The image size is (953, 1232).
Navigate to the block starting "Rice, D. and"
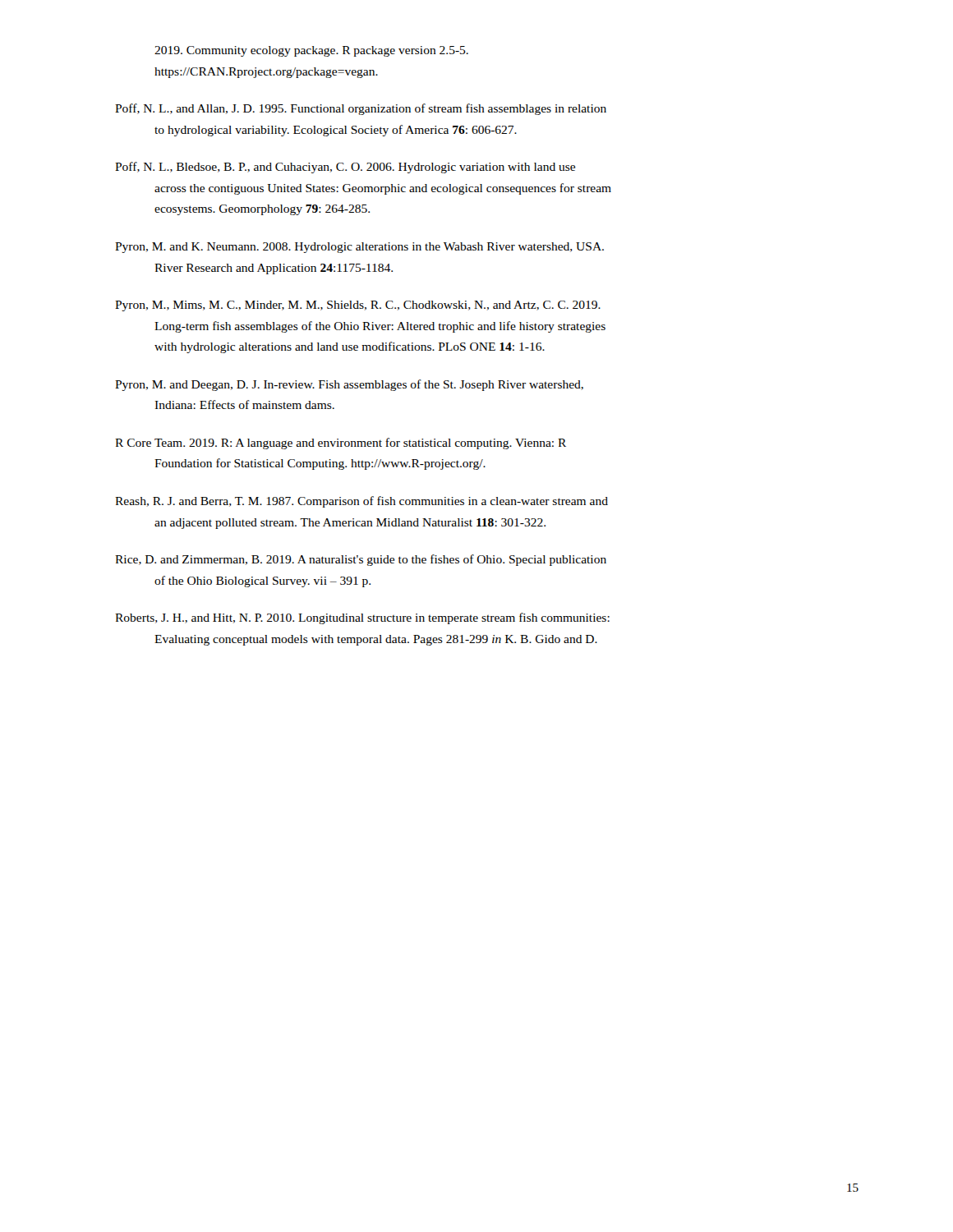click(487, 570)
